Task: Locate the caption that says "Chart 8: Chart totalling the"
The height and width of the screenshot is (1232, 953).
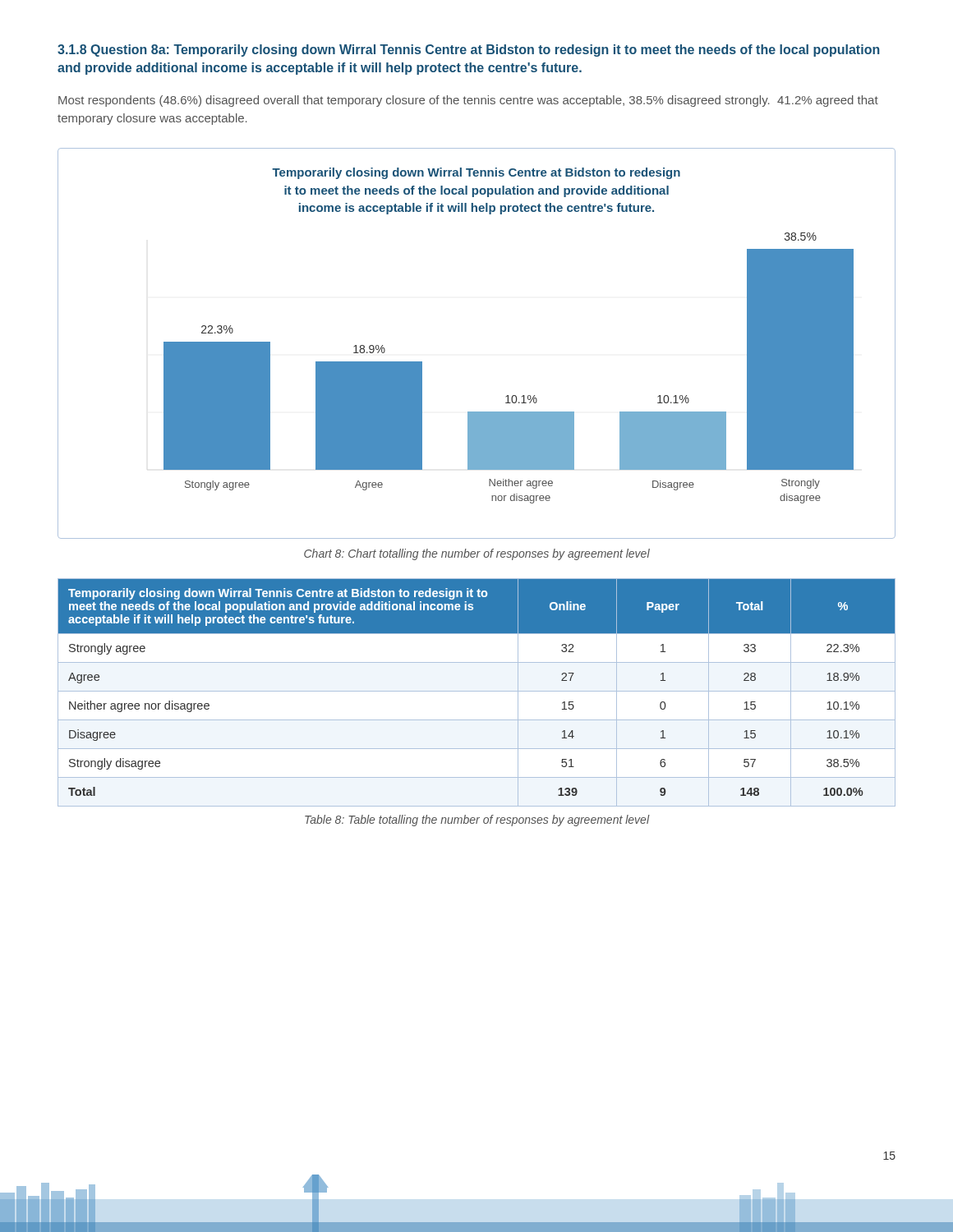Action: (476, 554)
